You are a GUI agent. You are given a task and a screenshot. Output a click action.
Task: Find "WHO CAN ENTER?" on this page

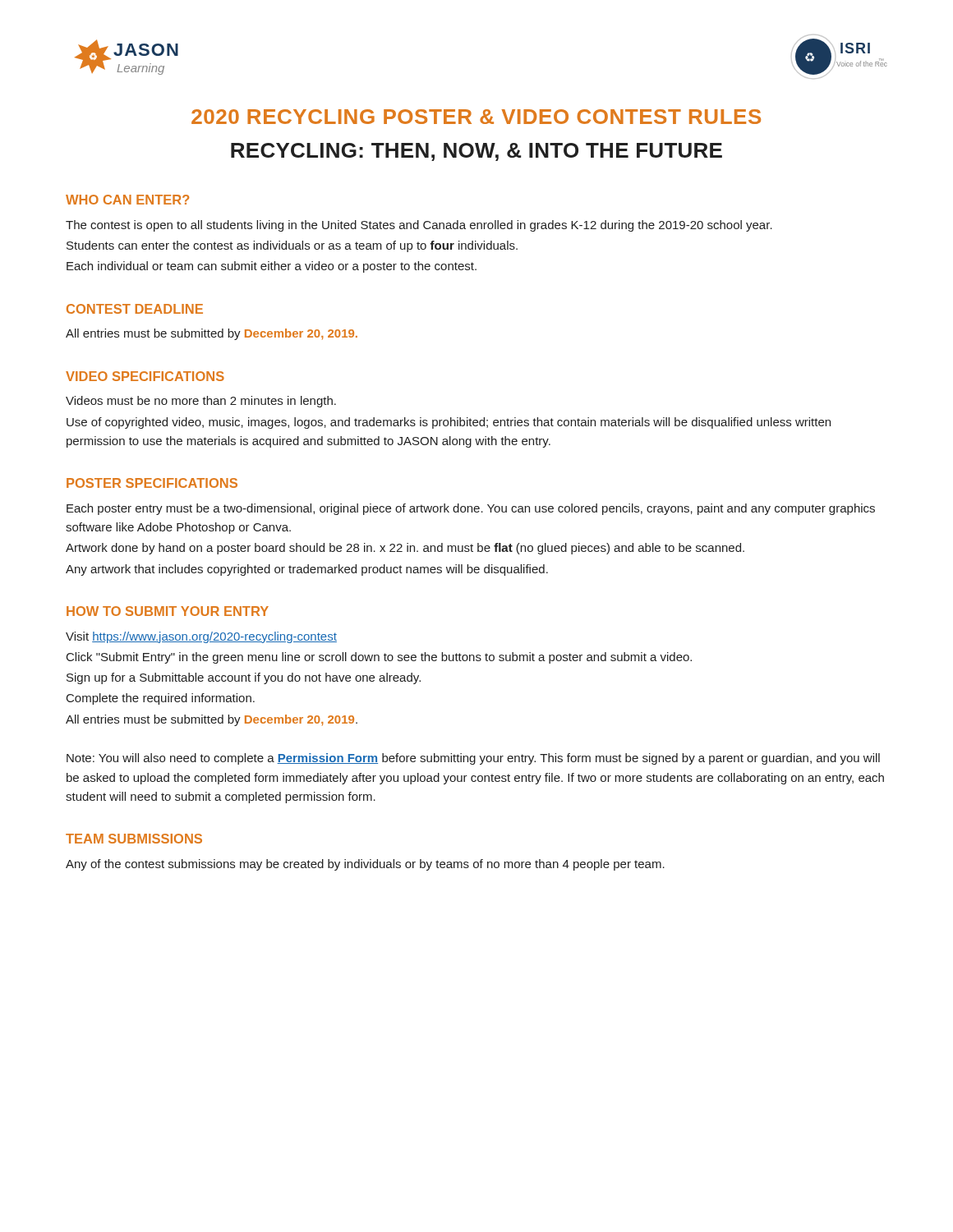point(128,200)
